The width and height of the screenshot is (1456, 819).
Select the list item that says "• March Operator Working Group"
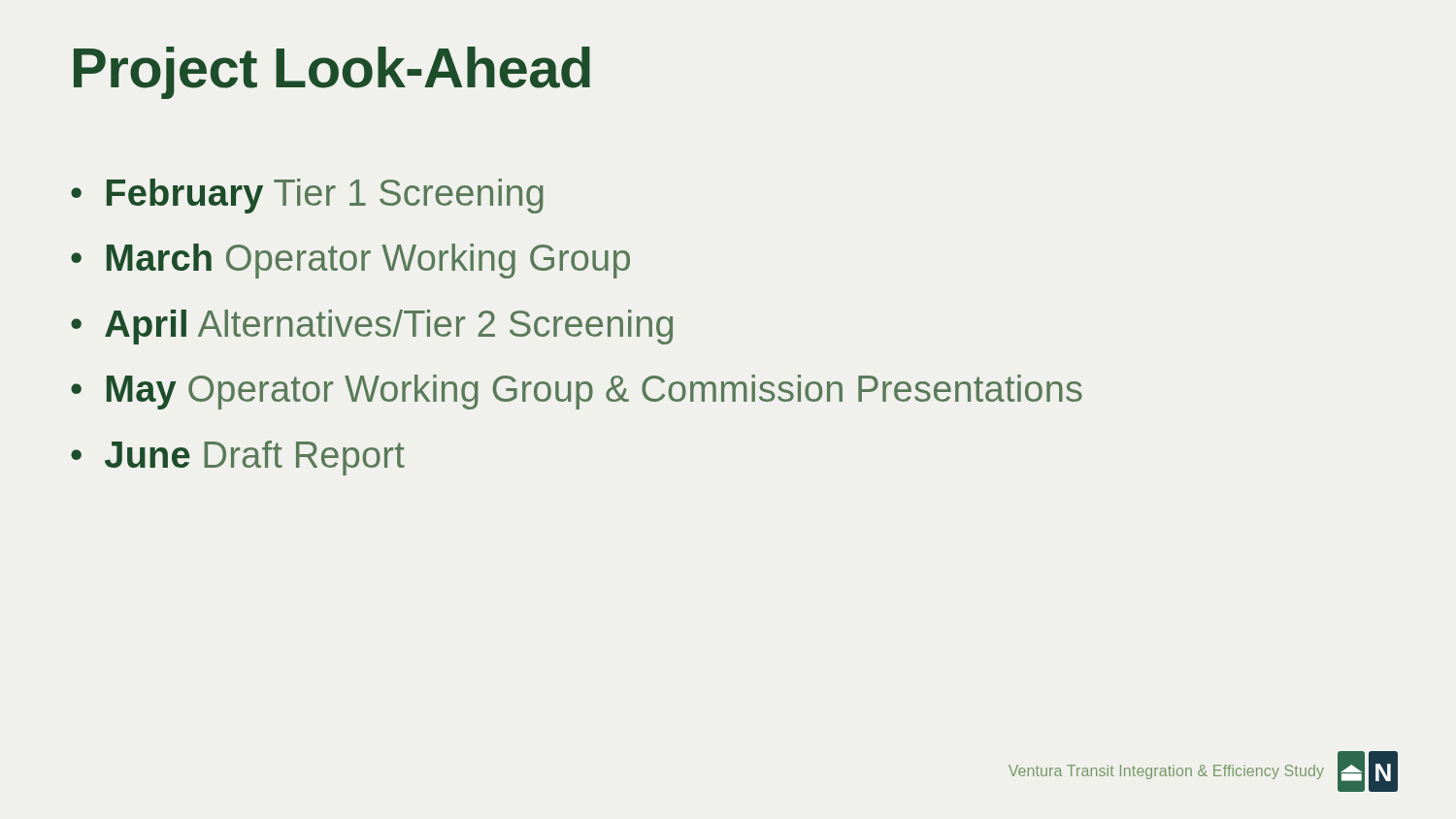tap(351, 259)
